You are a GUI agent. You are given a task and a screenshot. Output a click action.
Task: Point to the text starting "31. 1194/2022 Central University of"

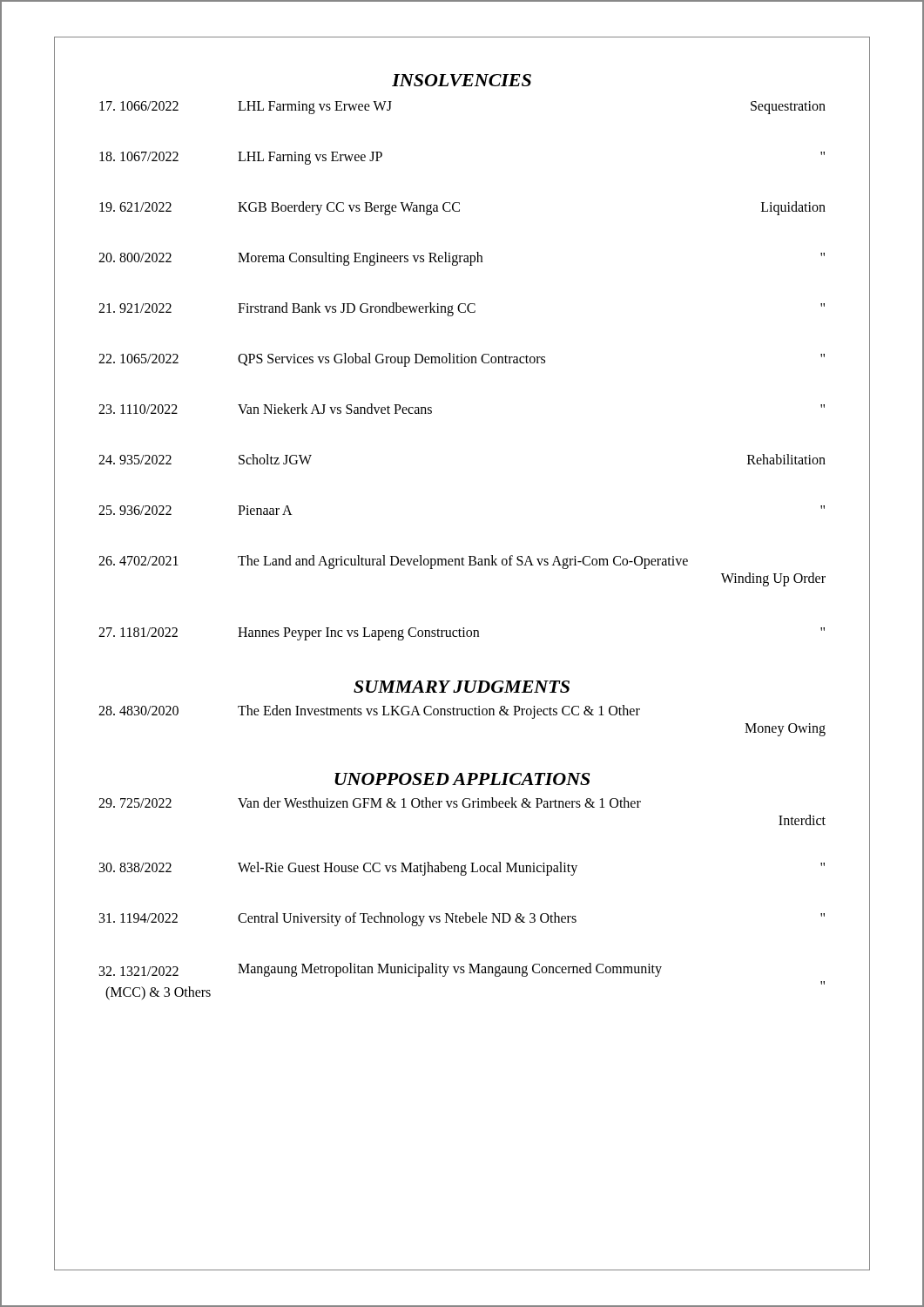coord(462,926)
